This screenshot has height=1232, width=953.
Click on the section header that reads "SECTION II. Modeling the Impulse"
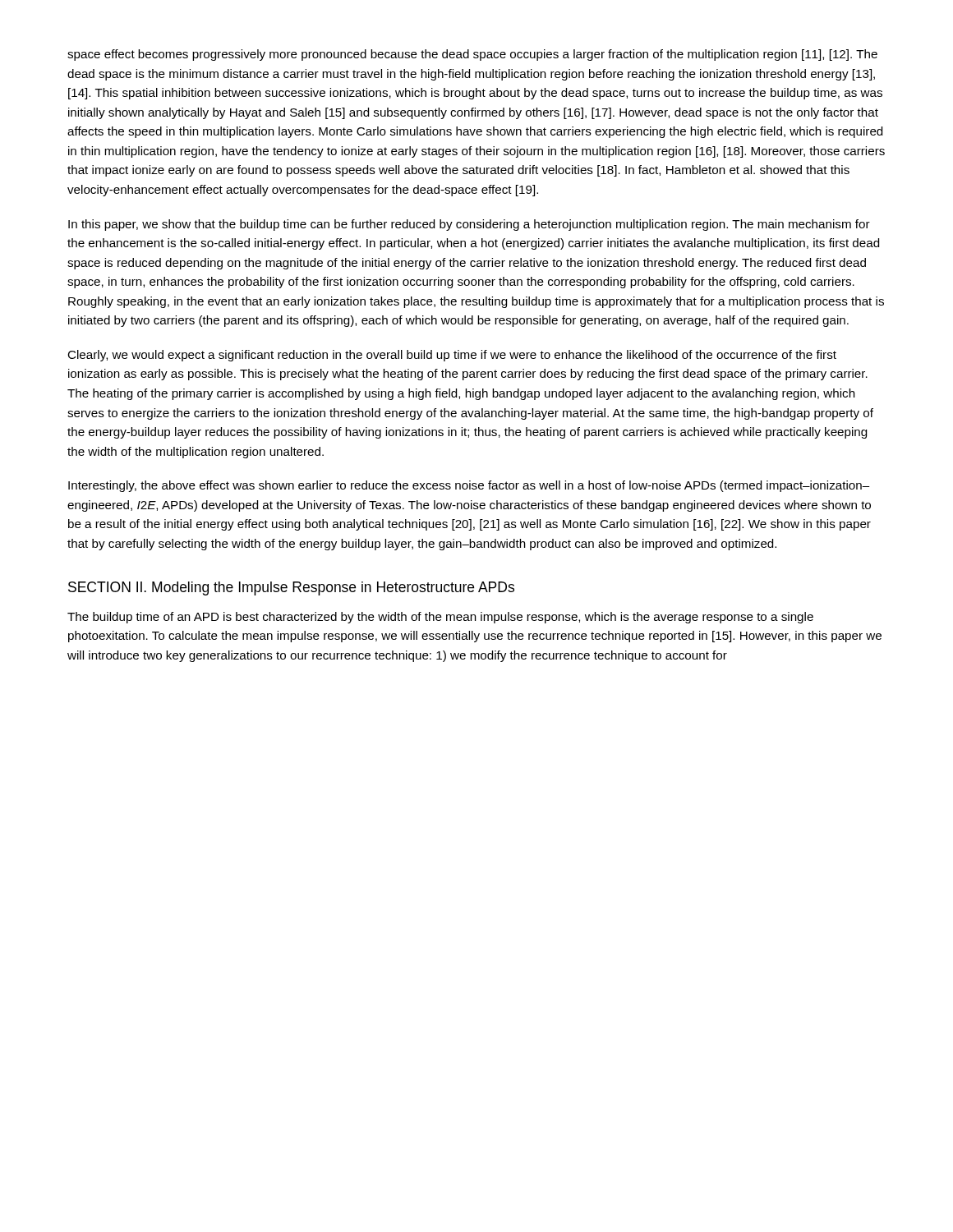click(x=291, y=587)
